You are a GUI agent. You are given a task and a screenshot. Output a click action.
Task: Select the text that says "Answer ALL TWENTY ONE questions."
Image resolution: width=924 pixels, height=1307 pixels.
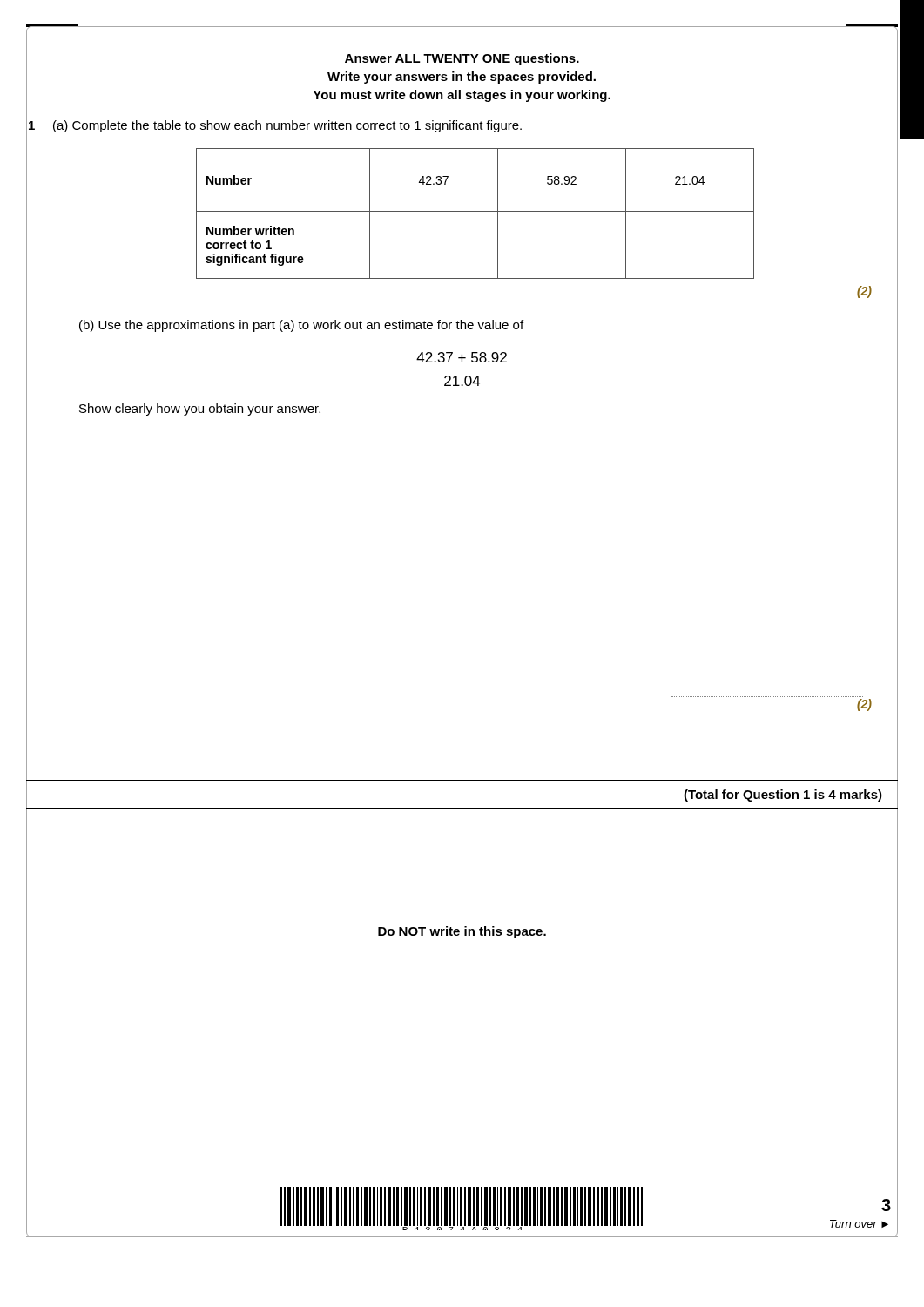(x=462, y=58)
